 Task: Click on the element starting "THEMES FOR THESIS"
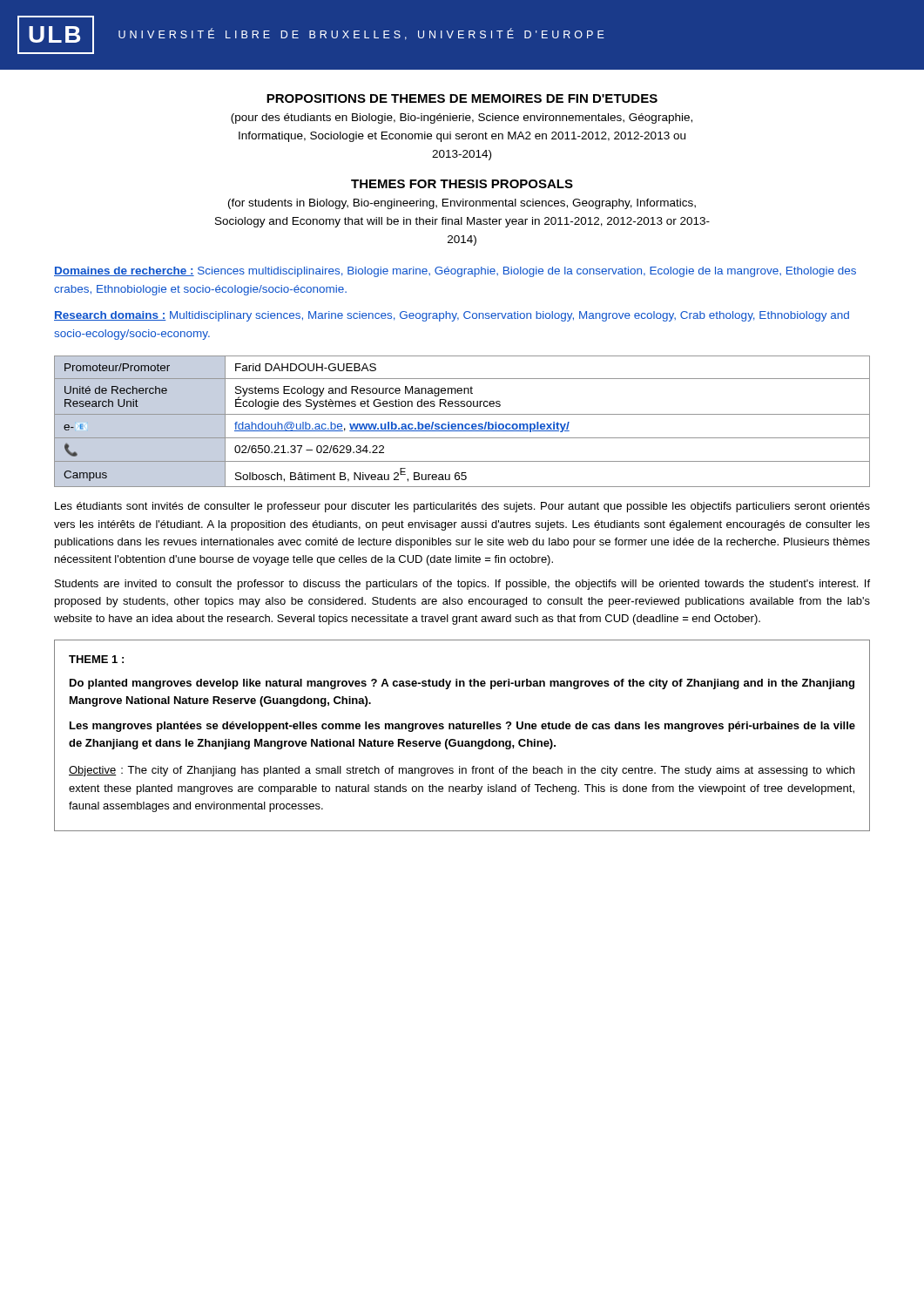(x=462, y=183)
